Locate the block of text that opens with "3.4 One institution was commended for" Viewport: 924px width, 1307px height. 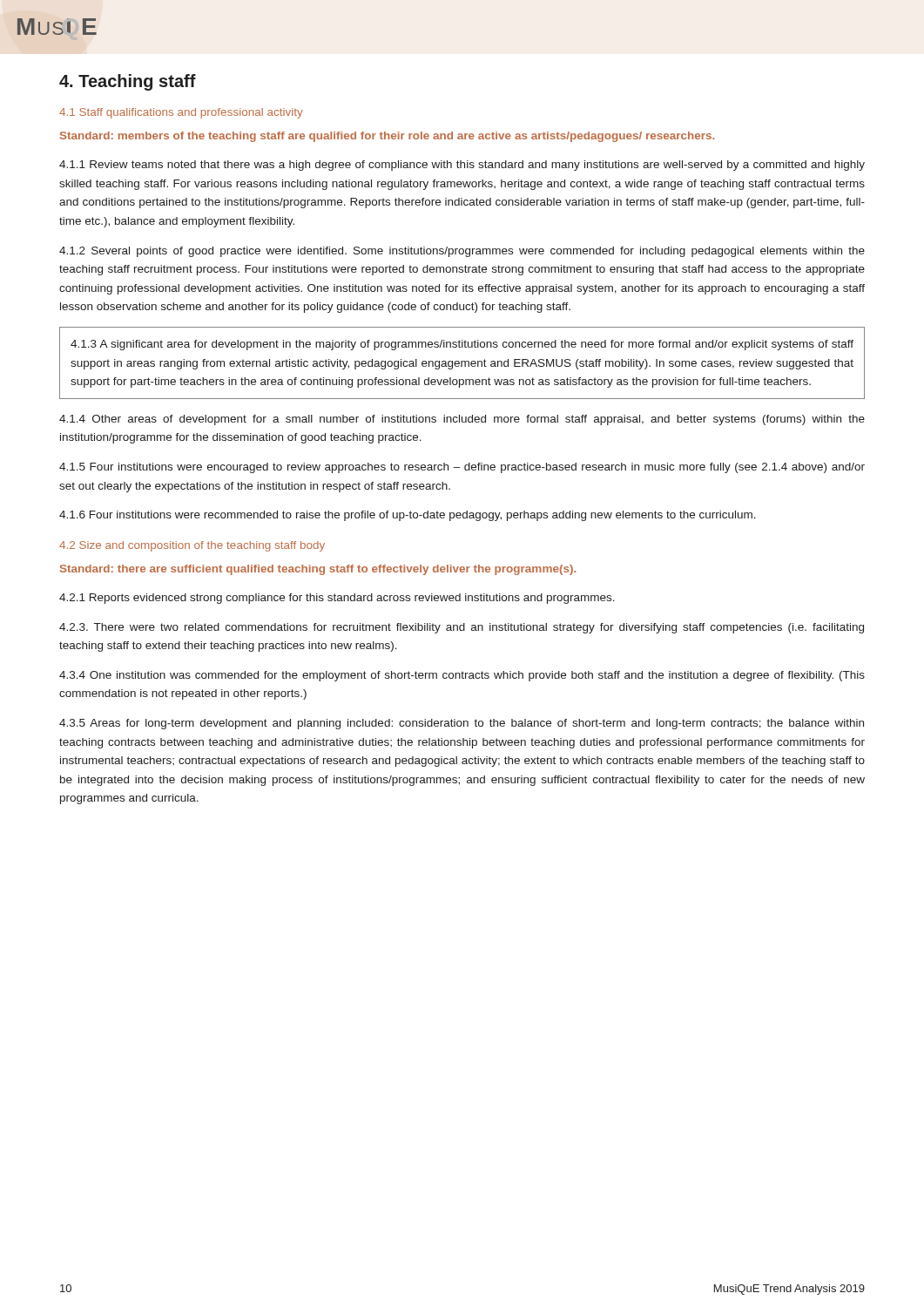[462, 684]
